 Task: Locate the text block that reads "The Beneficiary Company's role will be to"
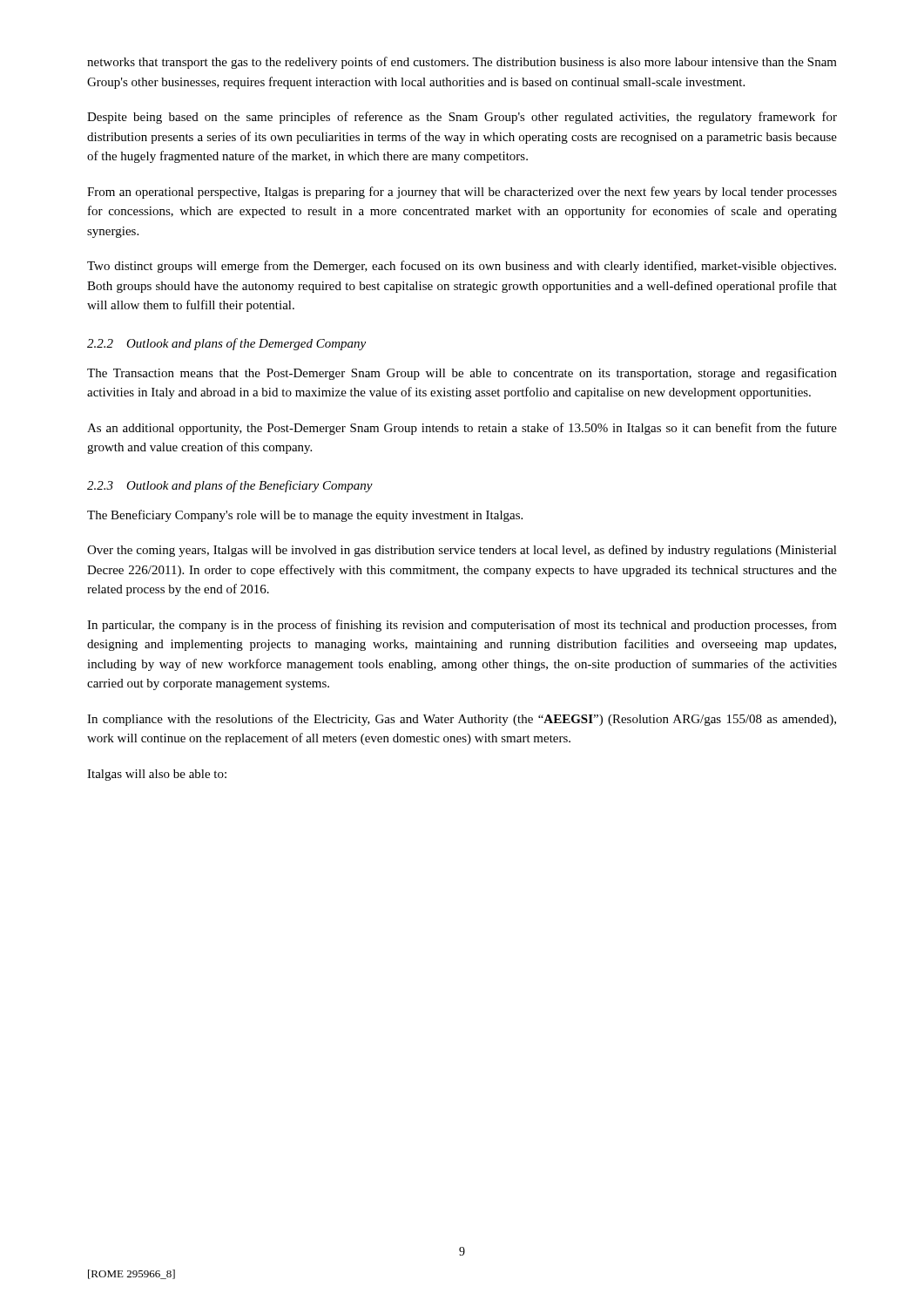click(x=305, y=515)
